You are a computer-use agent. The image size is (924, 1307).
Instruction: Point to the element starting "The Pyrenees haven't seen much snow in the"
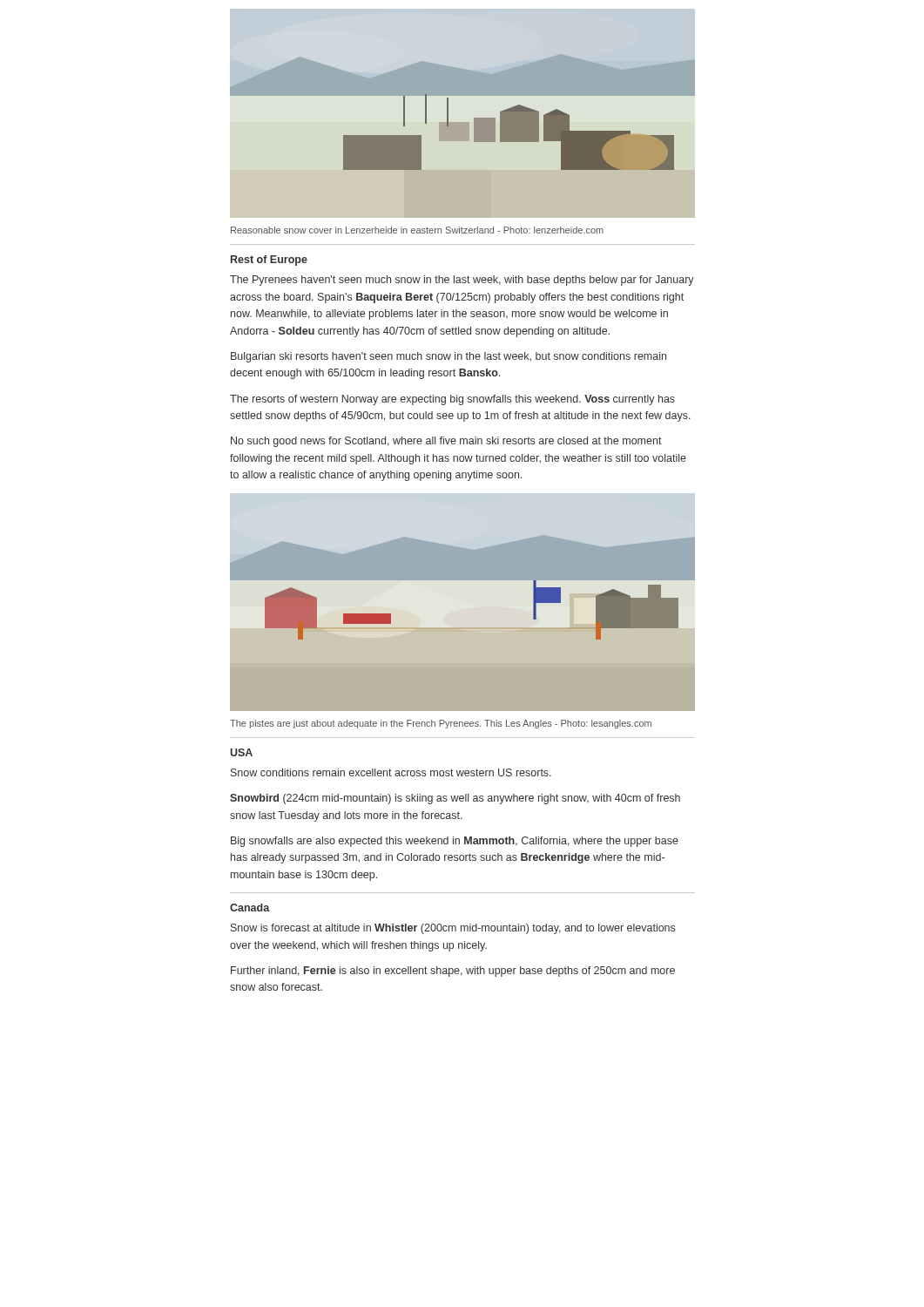pos(462,306)
